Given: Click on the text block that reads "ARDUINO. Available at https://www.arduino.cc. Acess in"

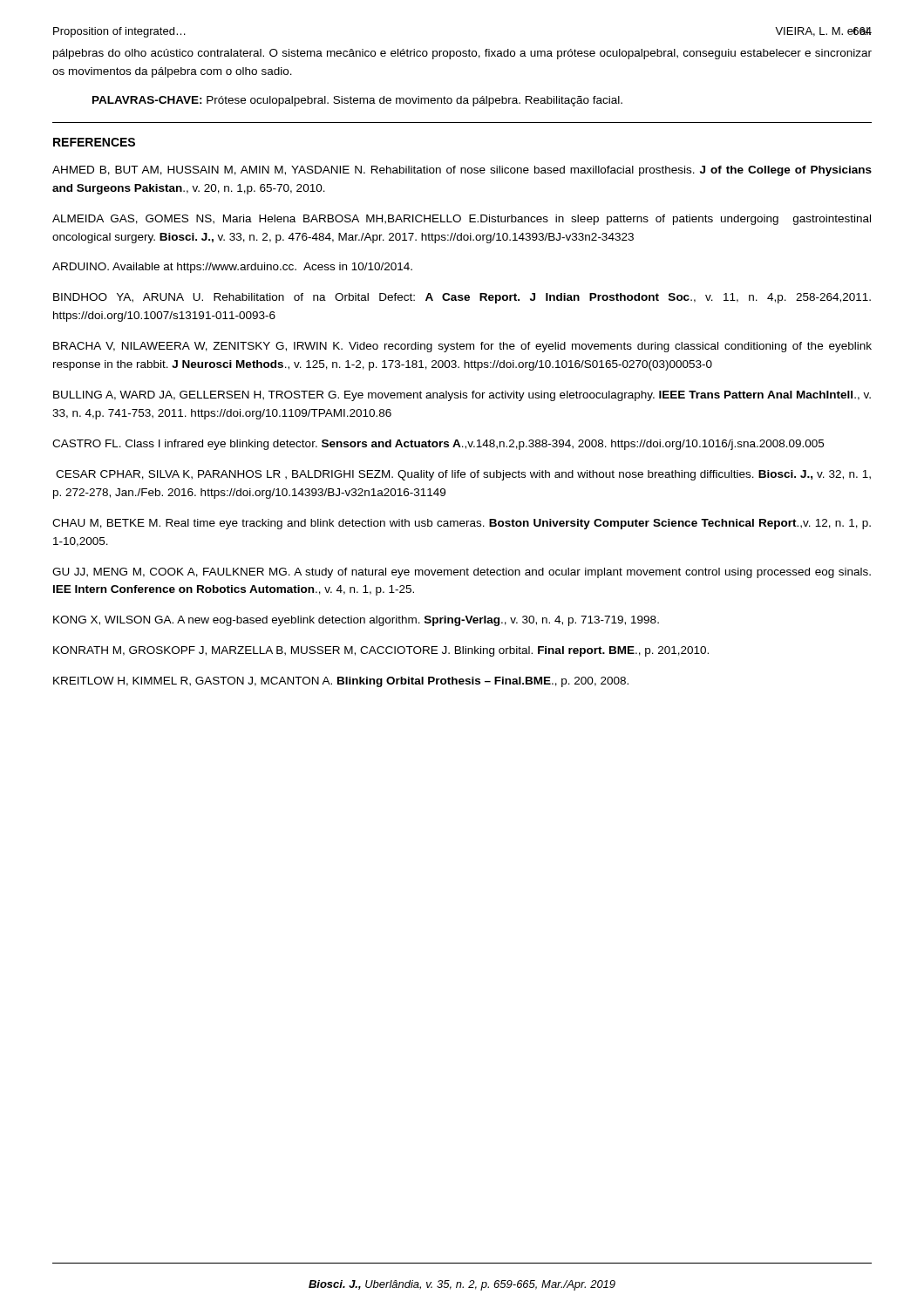Looking at the screenshot, I should coord(233,267).
